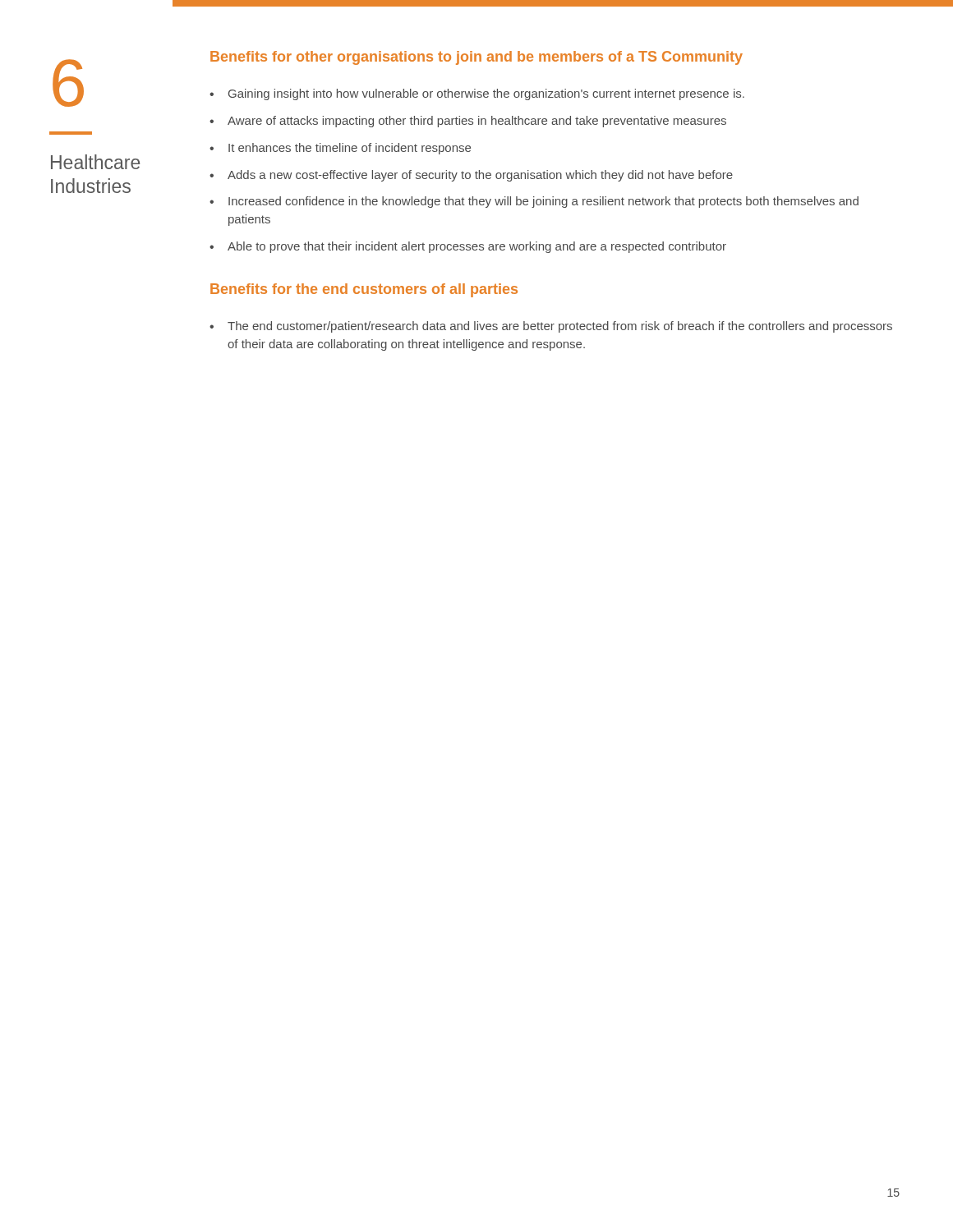Where is the section header that starts "Benefits for other"?

click(x=555, y=57)
